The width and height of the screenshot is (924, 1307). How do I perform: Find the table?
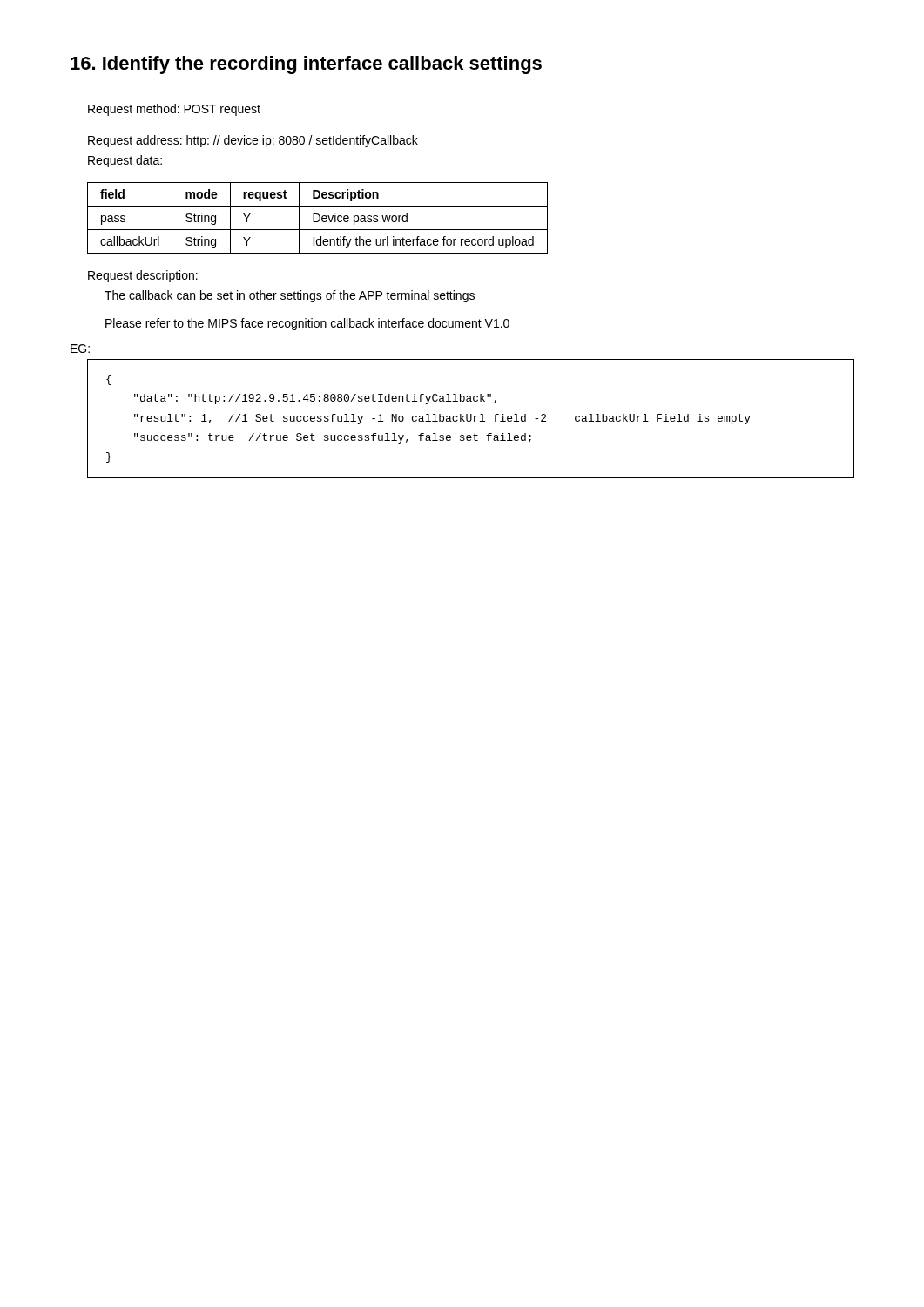click(462, 218)
